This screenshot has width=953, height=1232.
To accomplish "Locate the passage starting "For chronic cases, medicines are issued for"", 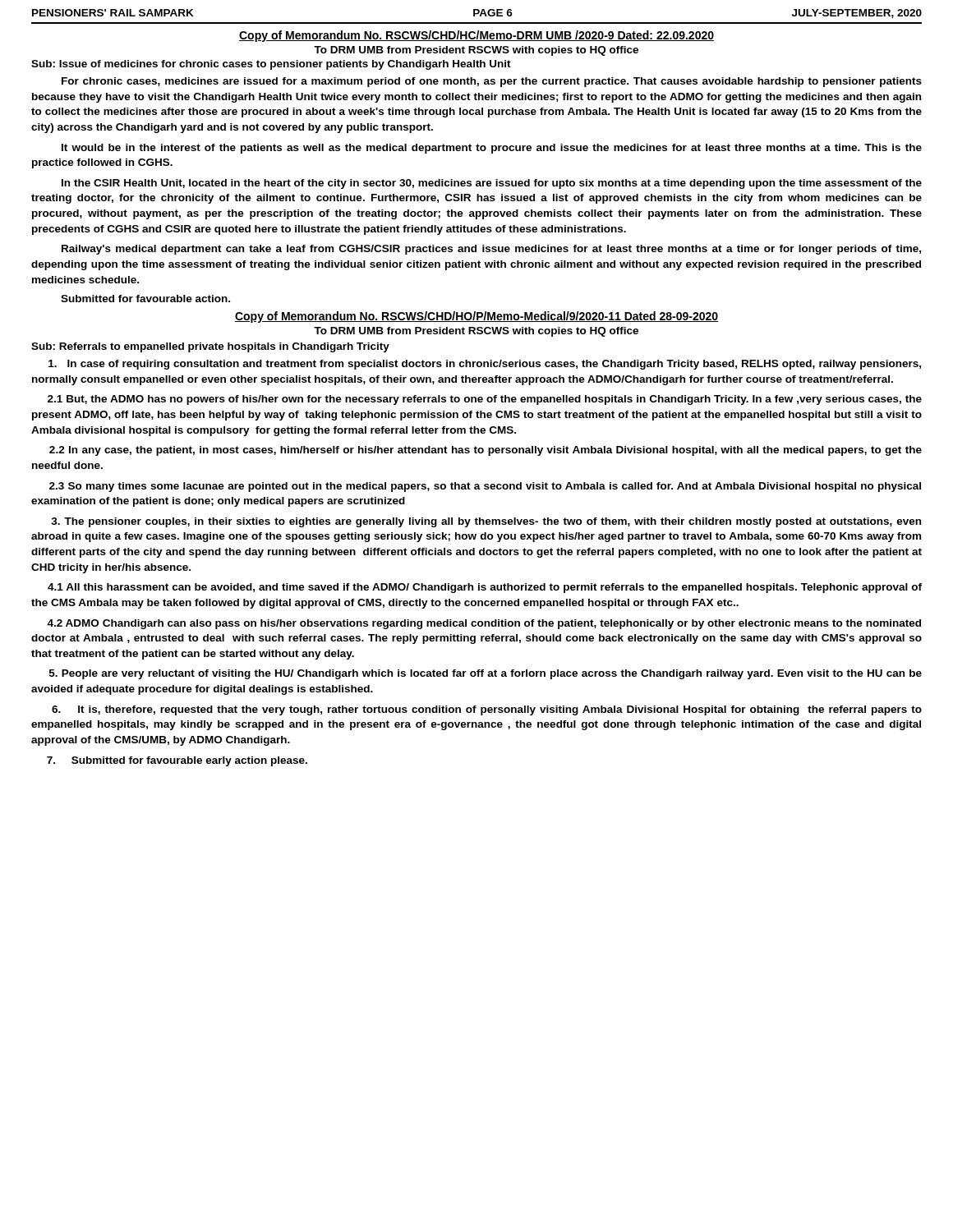I will (476, 104).
